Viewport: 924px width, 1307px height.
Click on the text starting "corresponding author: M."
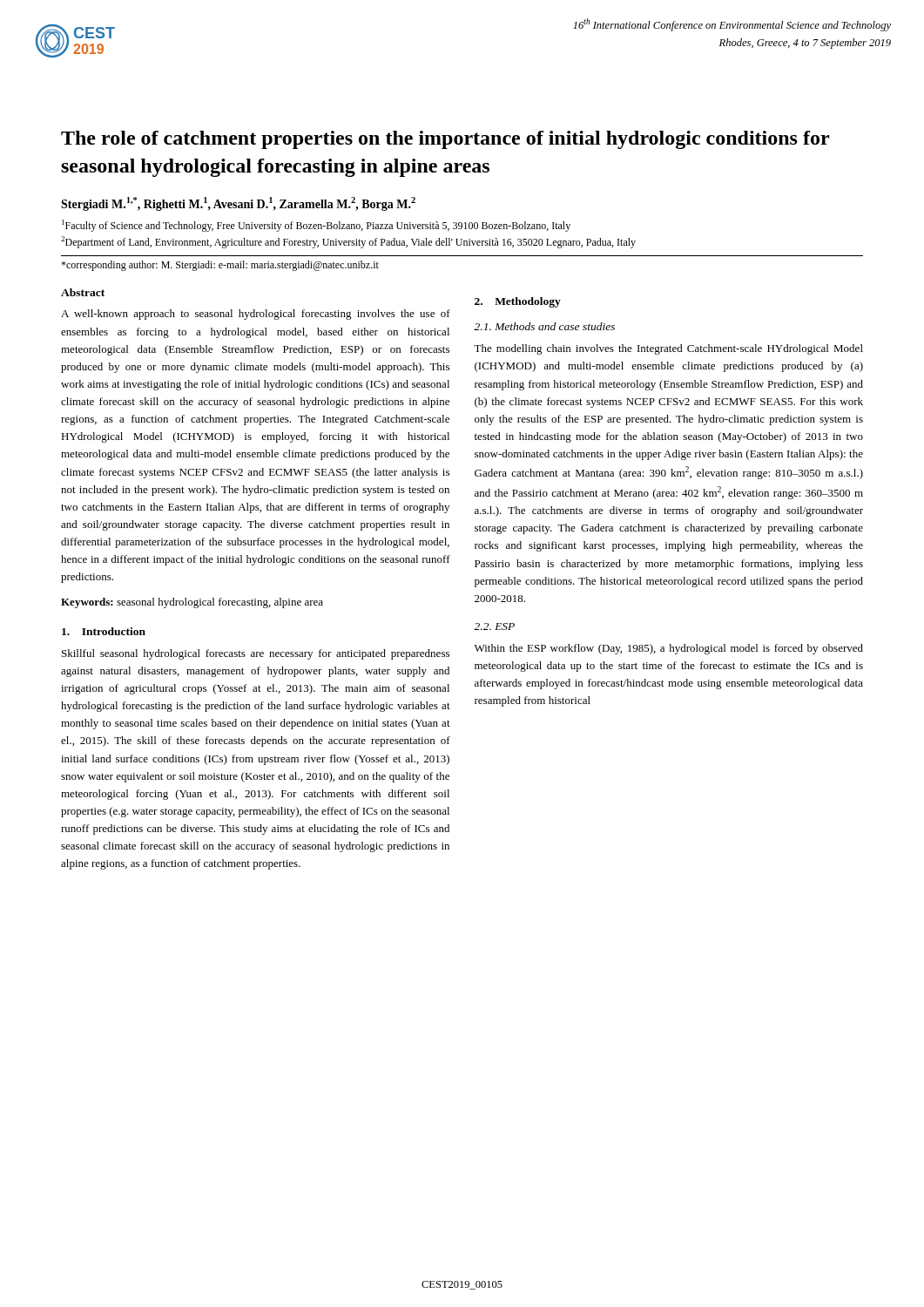click(x=220, y=265)
